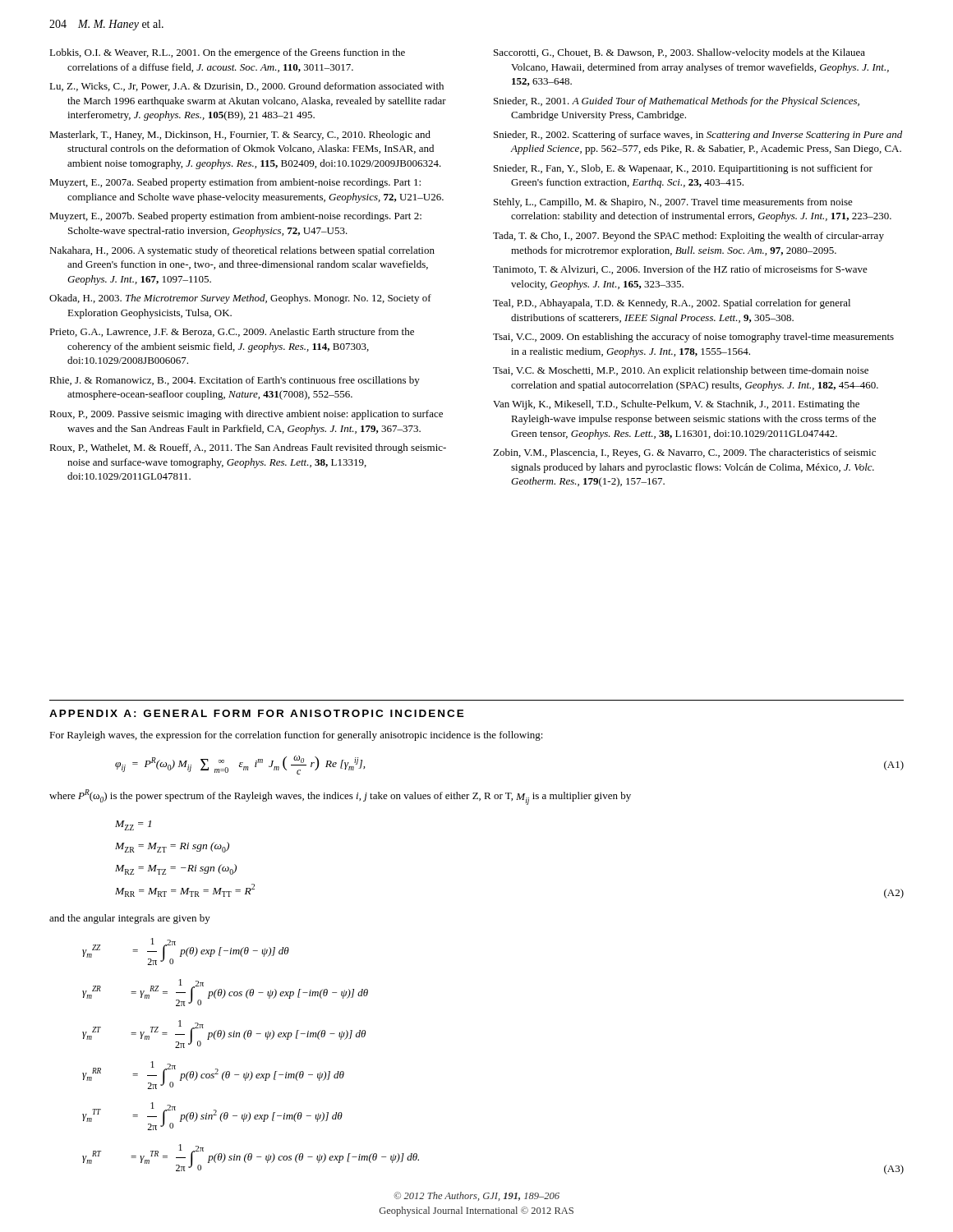Select the formula that reads "MZZ = 1 MZR = MZT ="
The image size is (953, 1232).
(133, 825)
